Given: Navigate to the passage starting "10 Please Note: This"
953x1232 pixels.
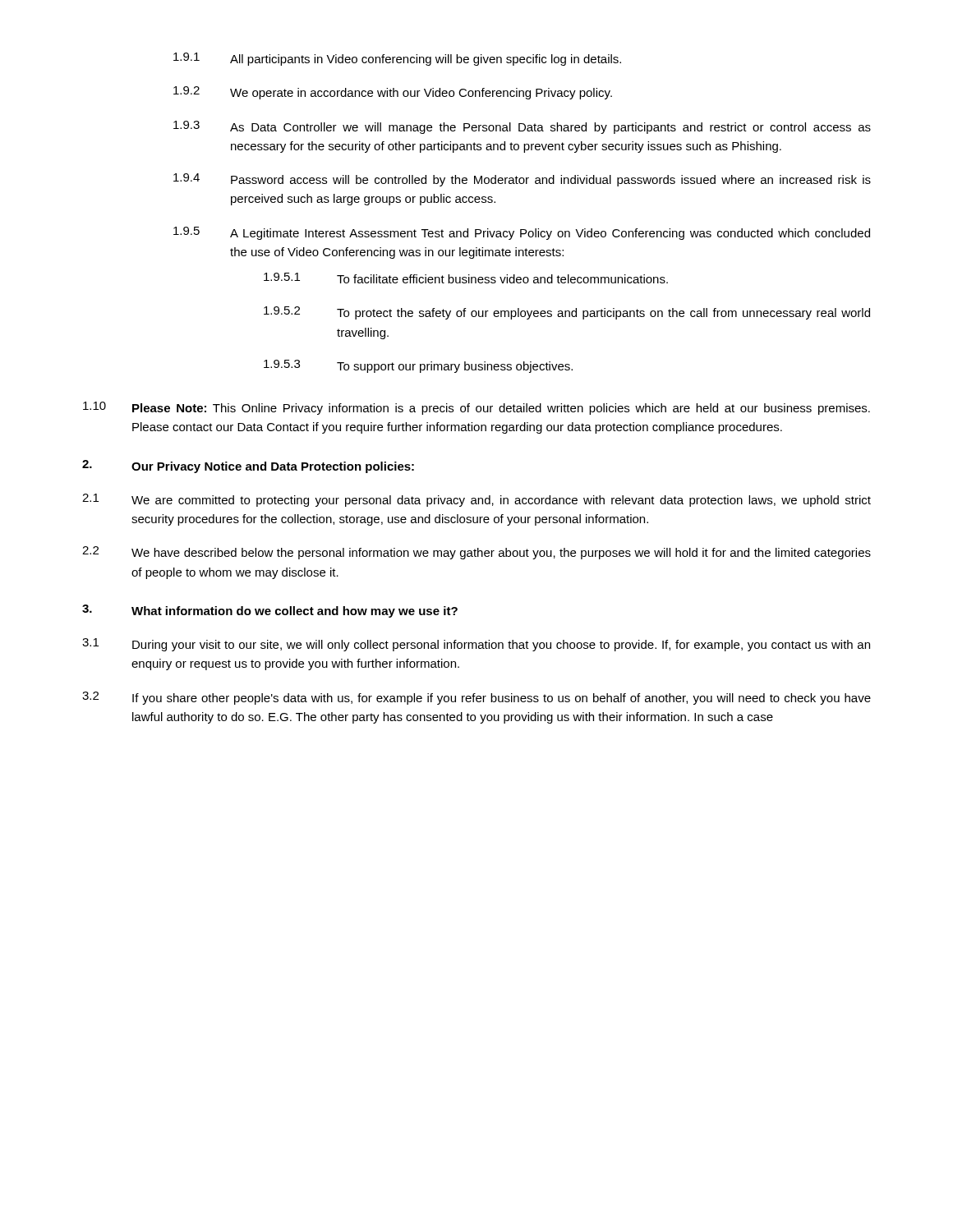Looking at the screenshot, I should coord(476,417).
